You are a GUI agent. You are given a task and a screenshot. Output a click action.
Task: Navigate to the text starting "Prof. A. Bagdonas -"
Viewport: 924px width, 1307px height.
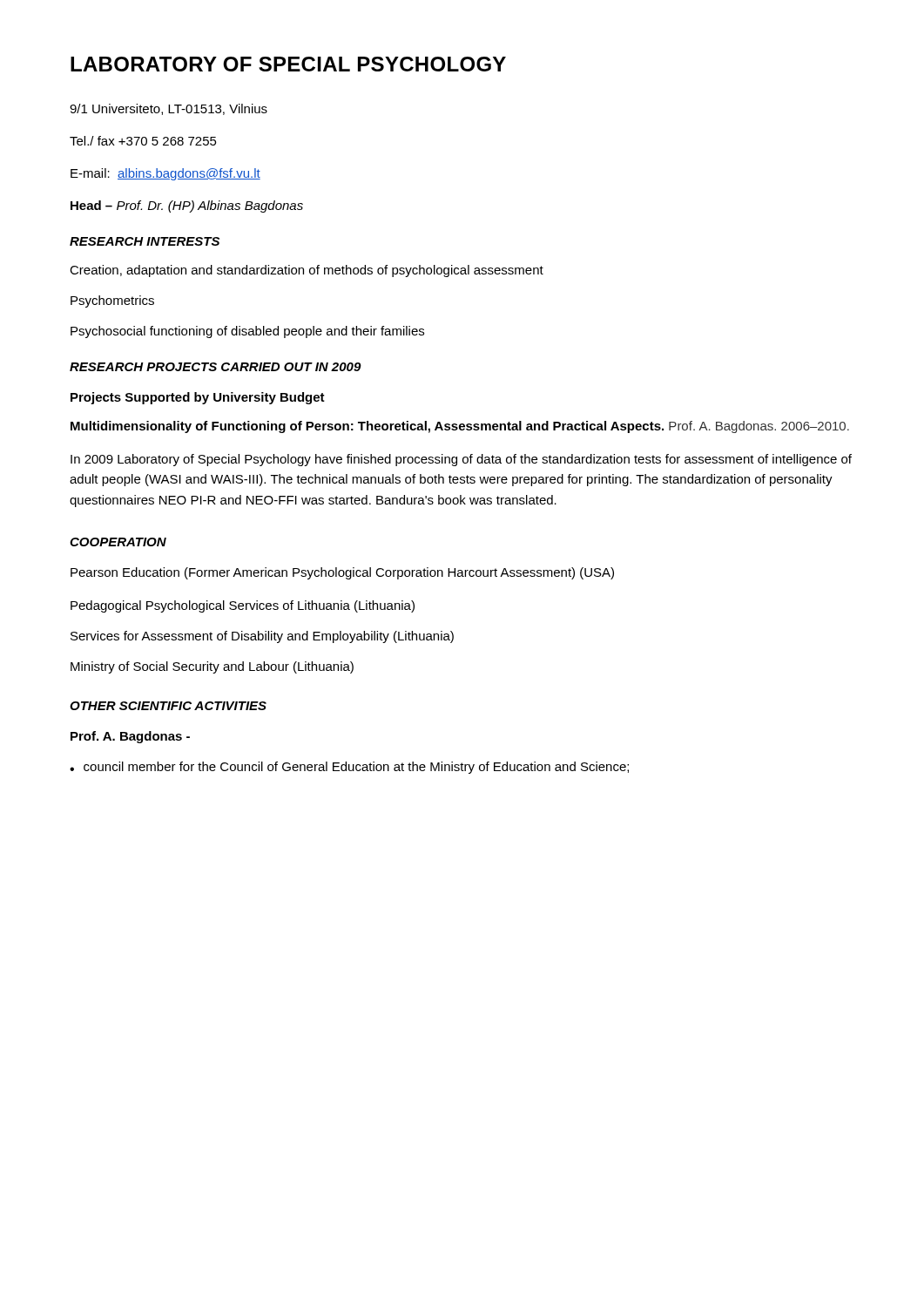tap(130, 736)
